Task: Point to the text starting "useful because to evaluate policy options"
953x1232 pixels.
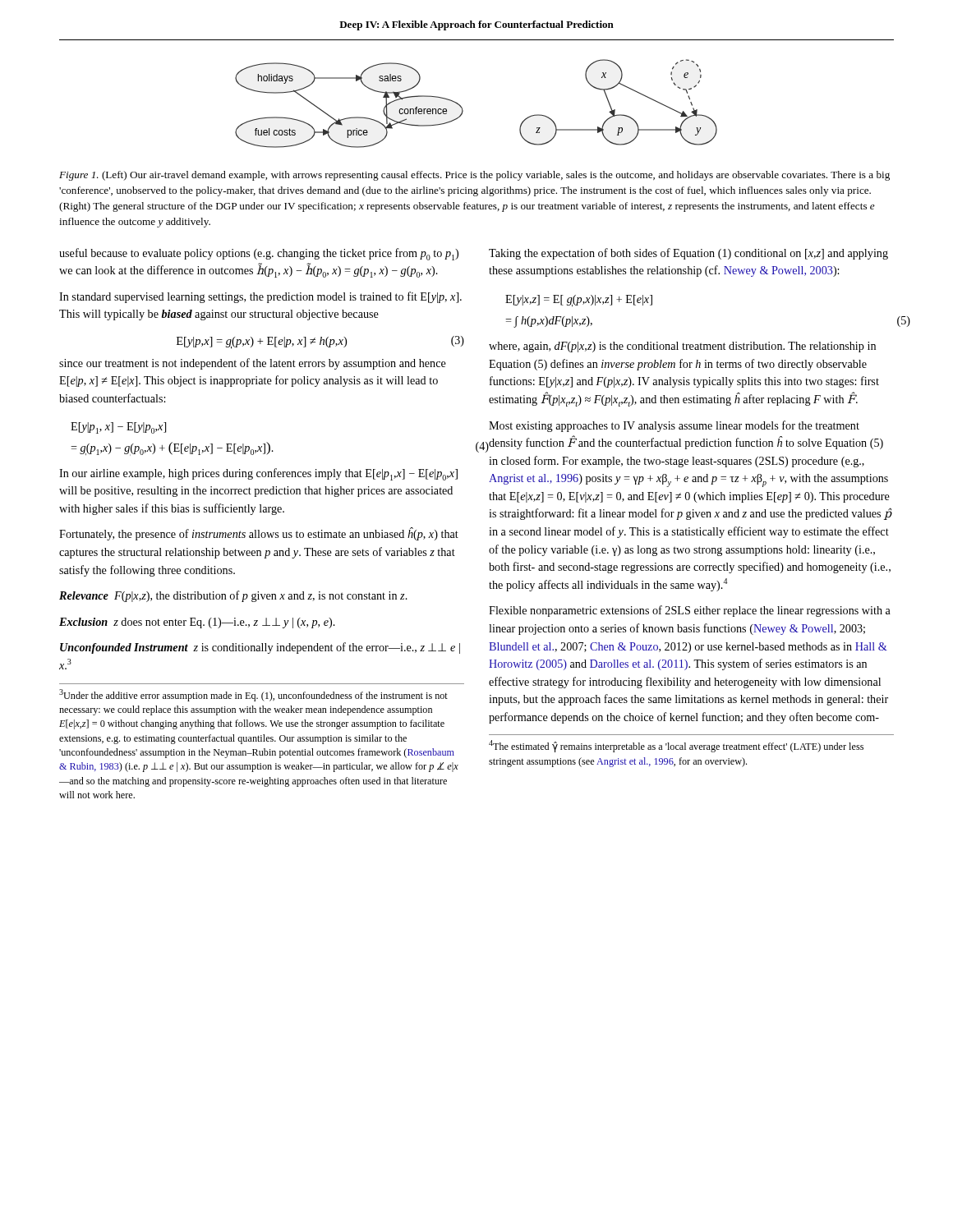Action: [262, 262]
